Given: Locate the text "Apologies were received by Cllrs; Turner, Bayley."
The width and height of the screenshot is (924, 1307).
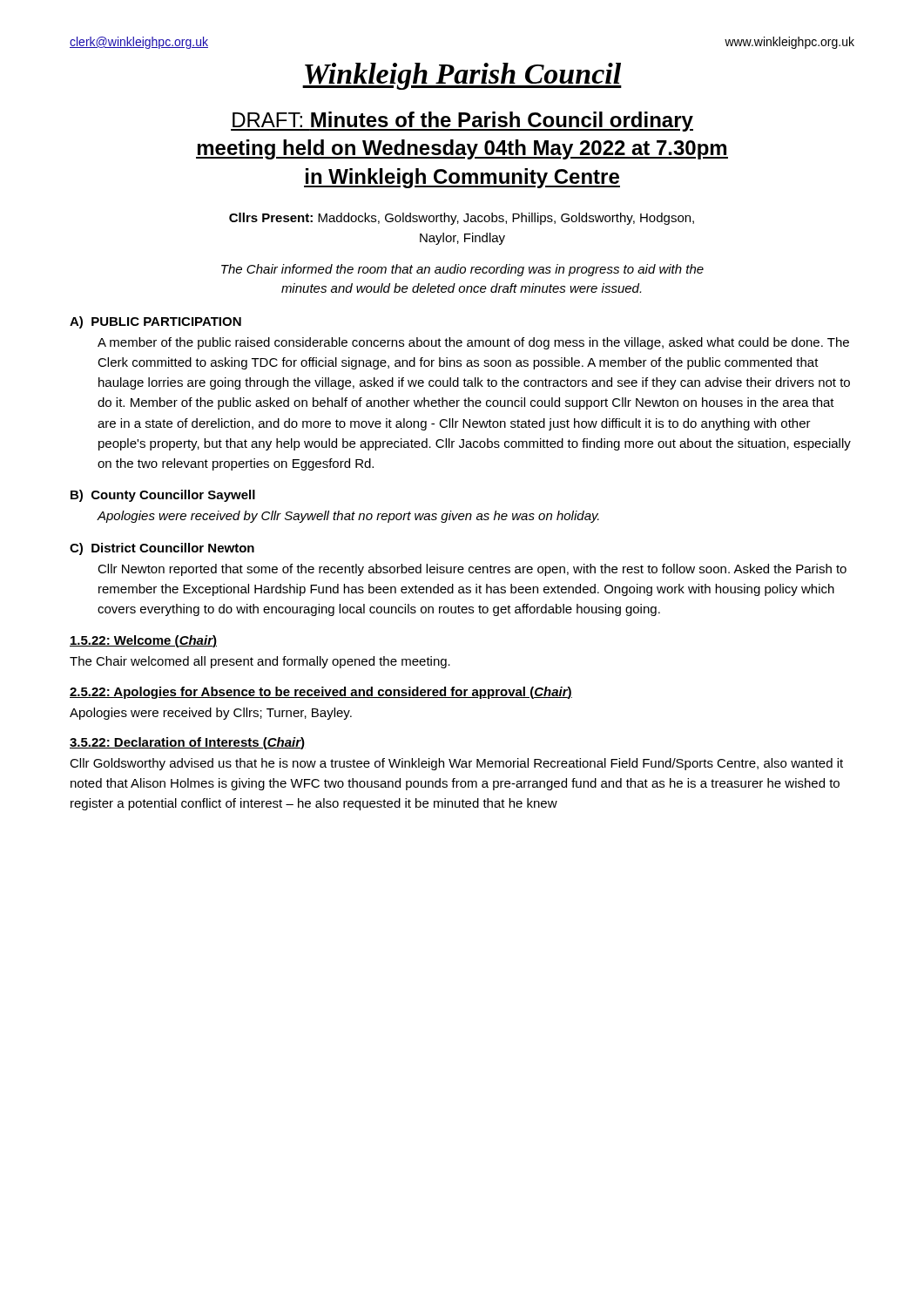Looking at the screenshot, I should click(x=211, y=712).
